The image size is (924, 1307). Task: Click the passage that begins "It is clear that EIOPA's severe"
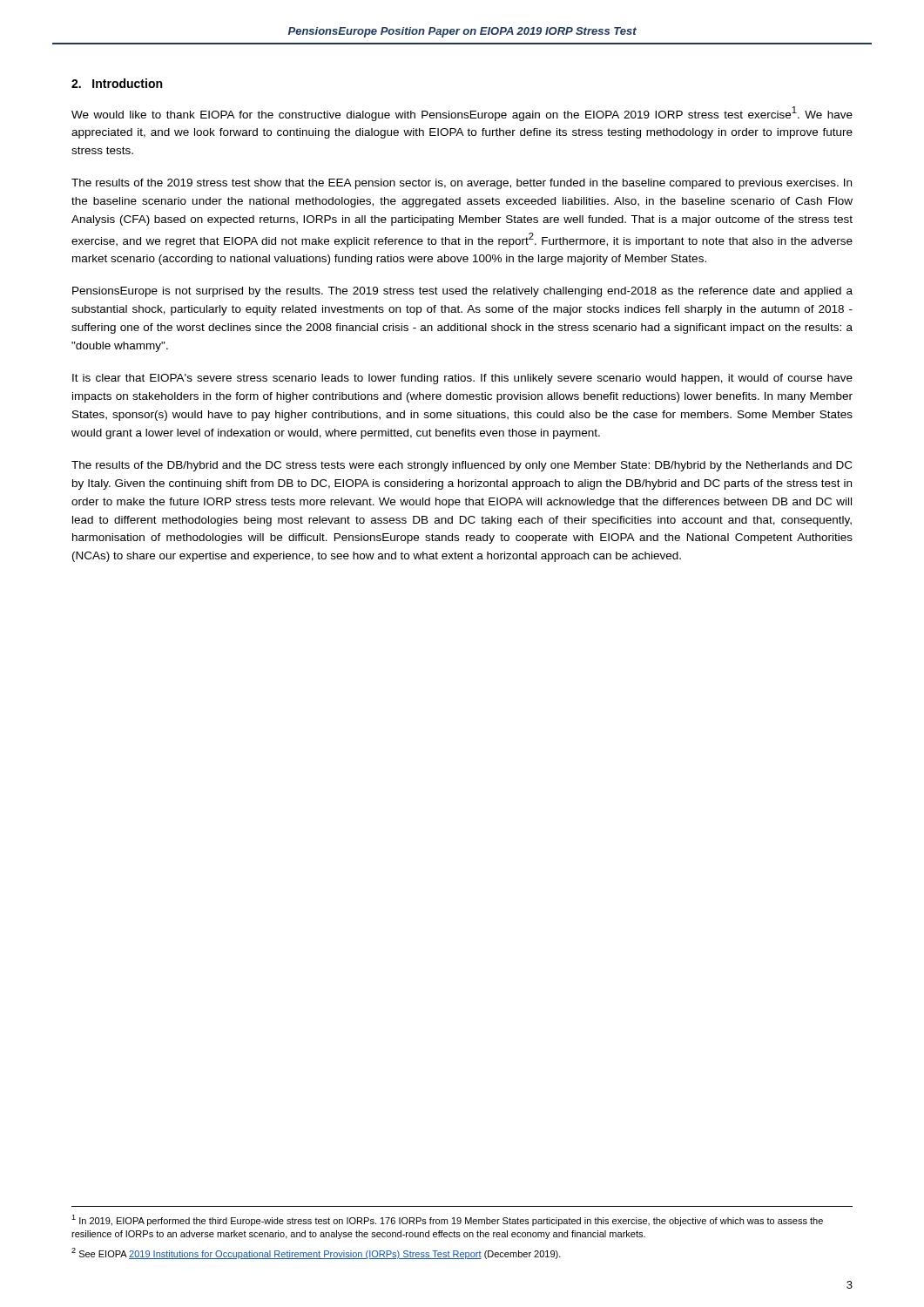click(x=462, y=405)
